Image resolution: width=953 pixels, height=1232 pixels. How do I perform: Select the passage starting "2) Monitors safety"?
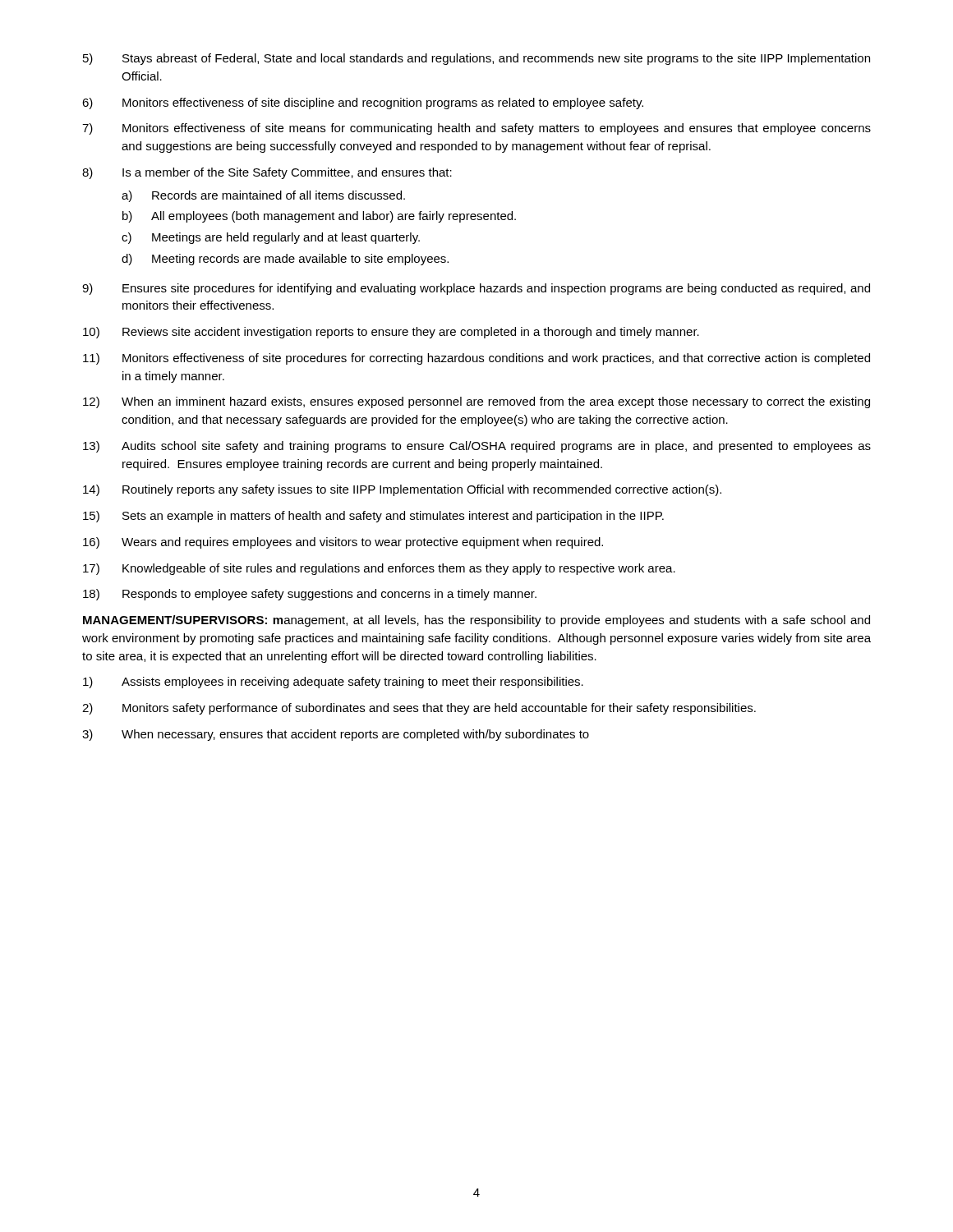pos(476,708)
